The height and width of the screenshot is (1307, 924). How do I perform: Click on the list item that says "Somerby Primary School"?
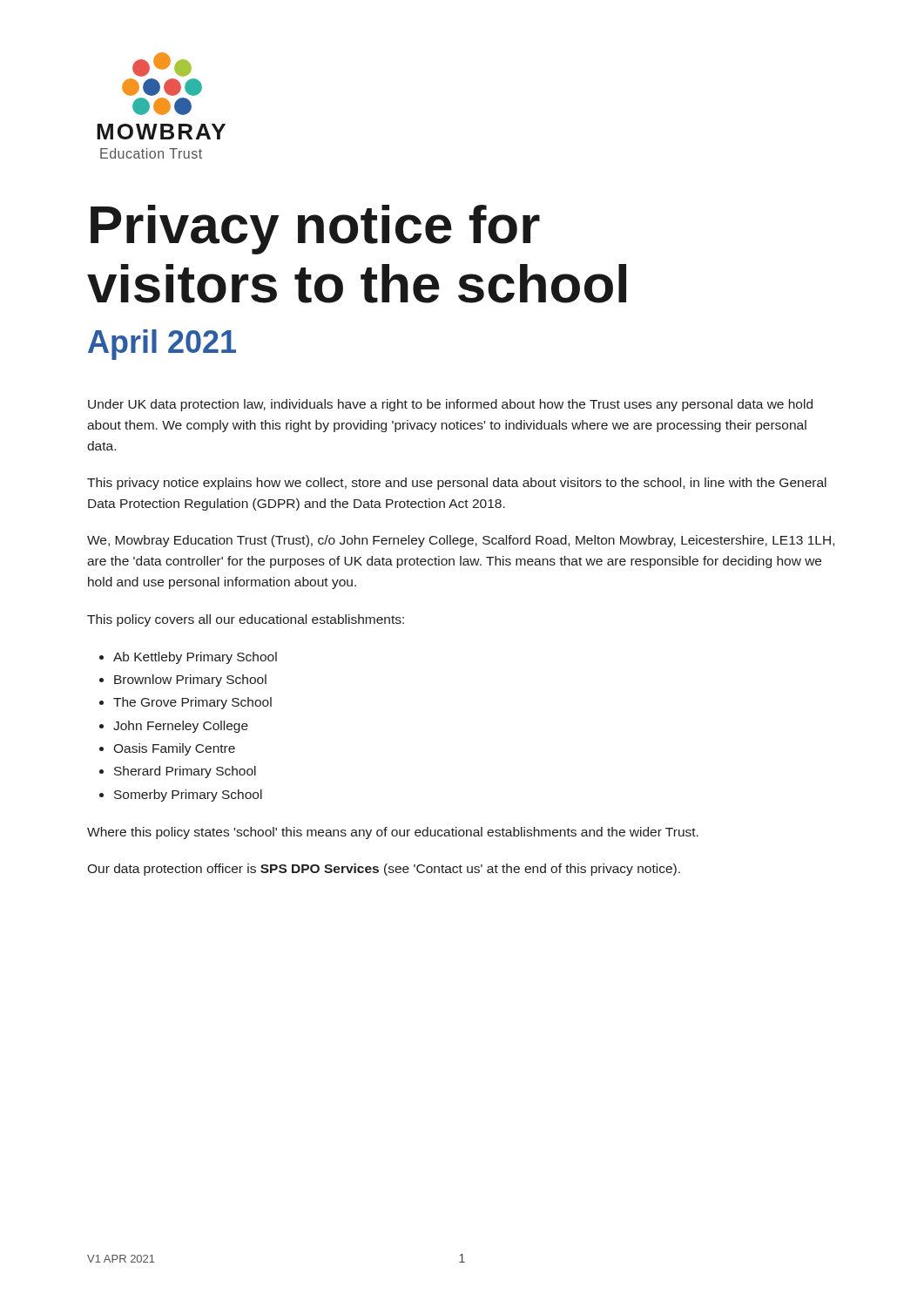pyautogui.click(x=188, y=794)
